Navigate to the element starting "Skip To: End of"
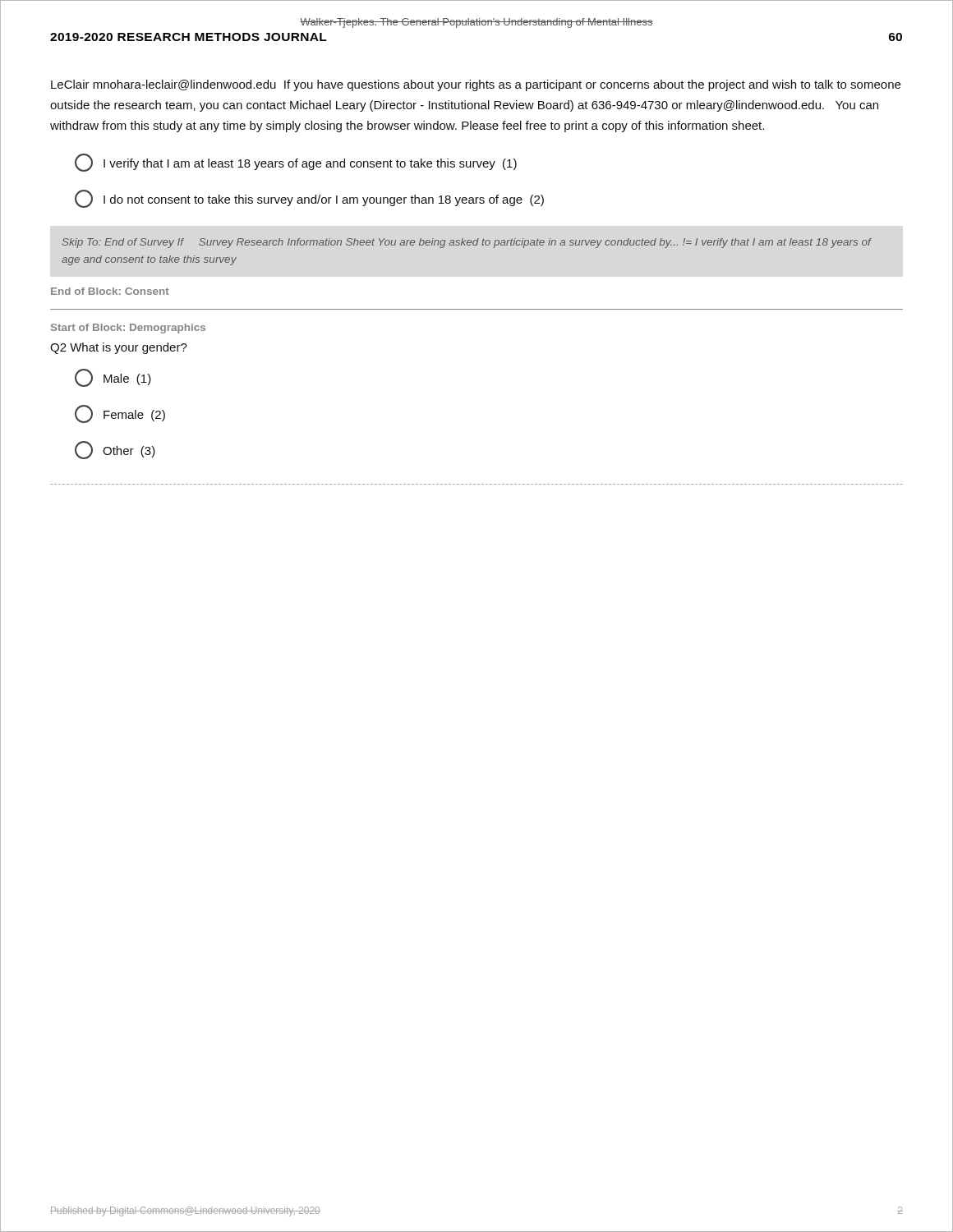Screen dimensions: 1232x953 [466, 251]
